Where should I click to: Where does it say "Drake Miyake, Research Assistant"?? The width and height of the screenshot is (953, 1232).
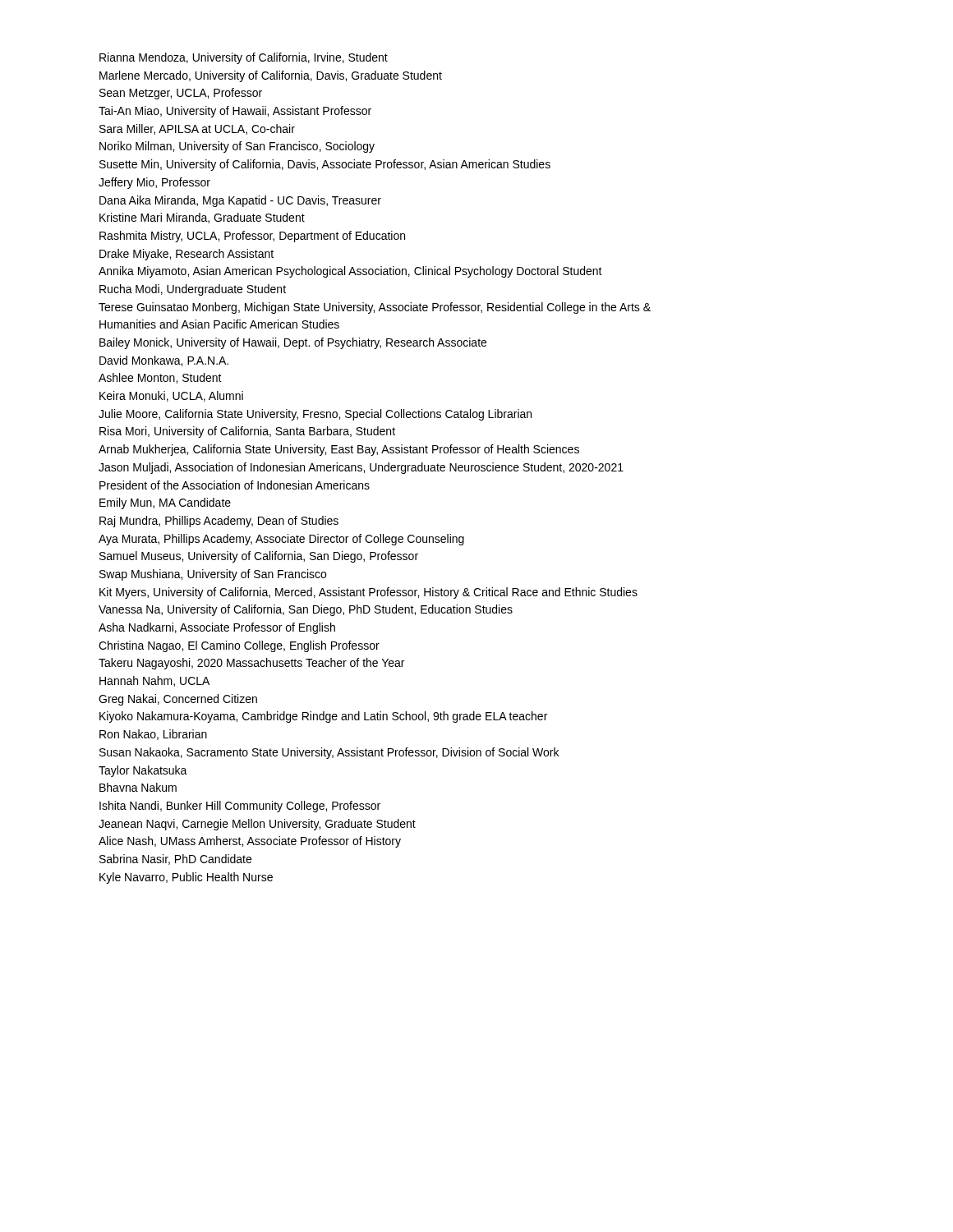[x=186, y=253]
